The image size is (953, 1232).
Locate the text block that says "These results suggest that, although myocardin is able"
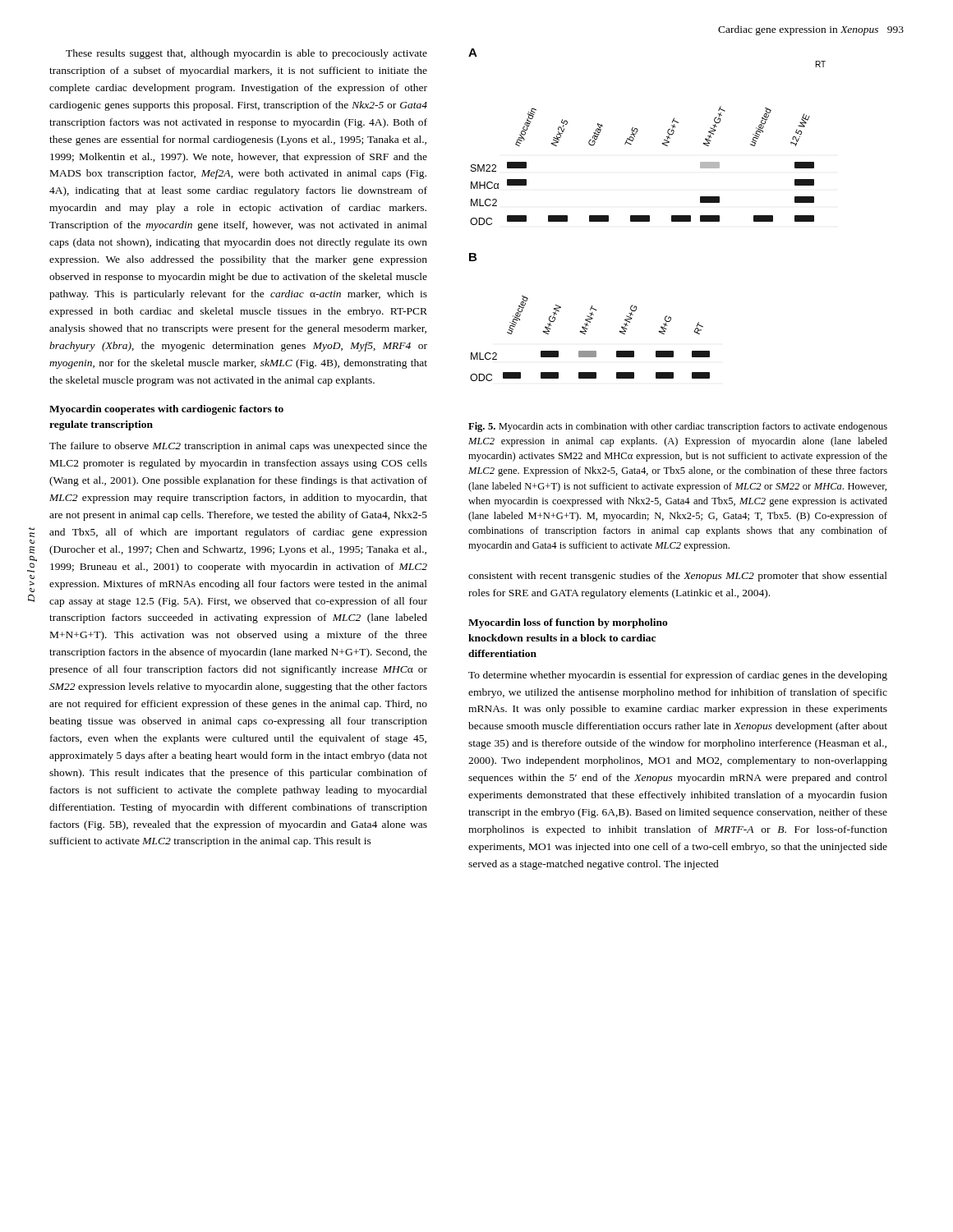[238, 216]
